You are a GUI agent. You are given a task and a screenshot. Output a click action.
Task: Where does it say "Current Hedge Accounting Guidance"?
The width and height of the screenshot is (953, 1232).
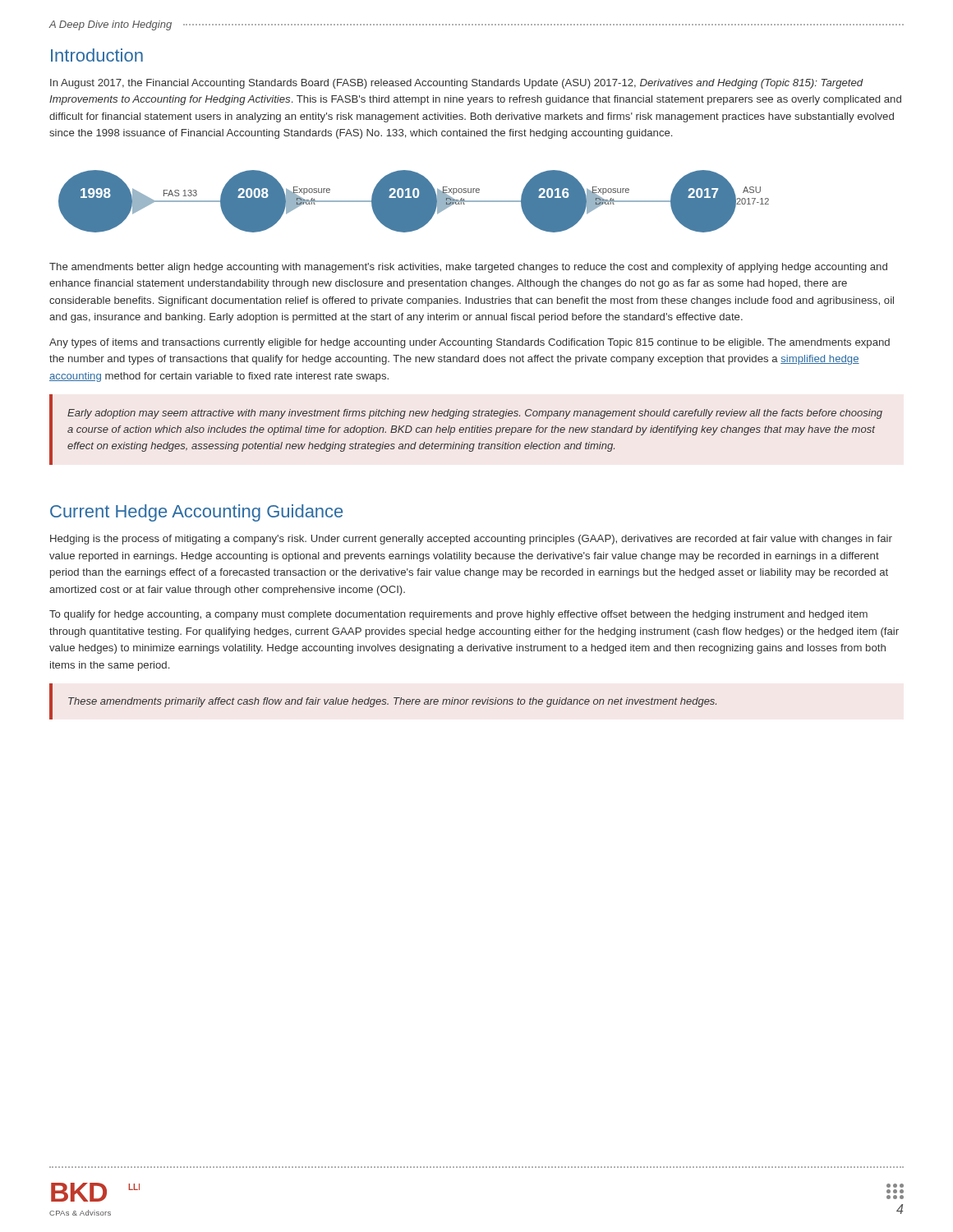pos(196,512)
